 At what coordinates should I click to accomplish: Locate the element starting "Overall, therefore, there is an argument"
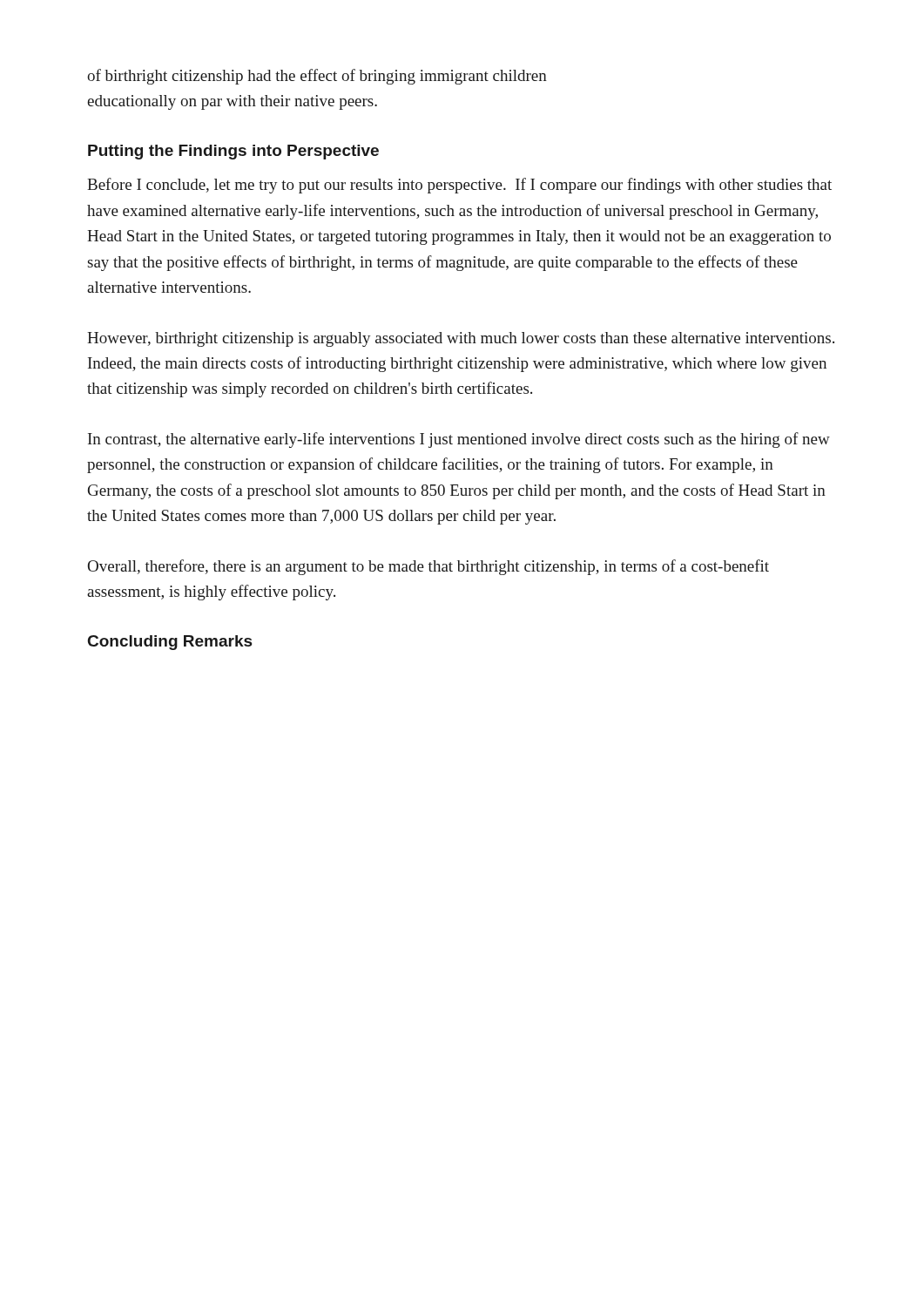tap(428, 578)
